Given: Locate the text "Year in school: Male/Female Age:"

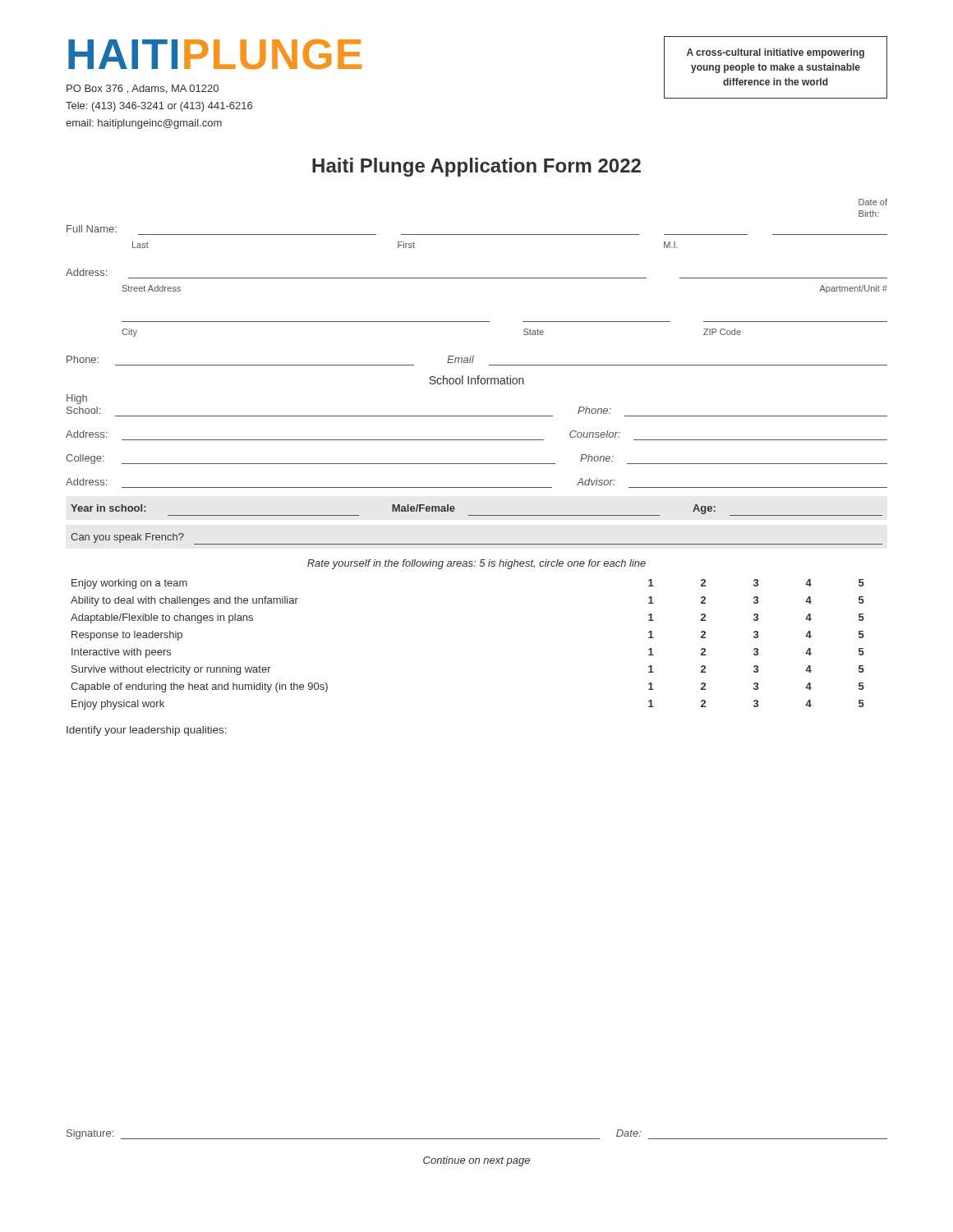Looking at the screenshot, I should pyautogui.click(x=476, y=508).
